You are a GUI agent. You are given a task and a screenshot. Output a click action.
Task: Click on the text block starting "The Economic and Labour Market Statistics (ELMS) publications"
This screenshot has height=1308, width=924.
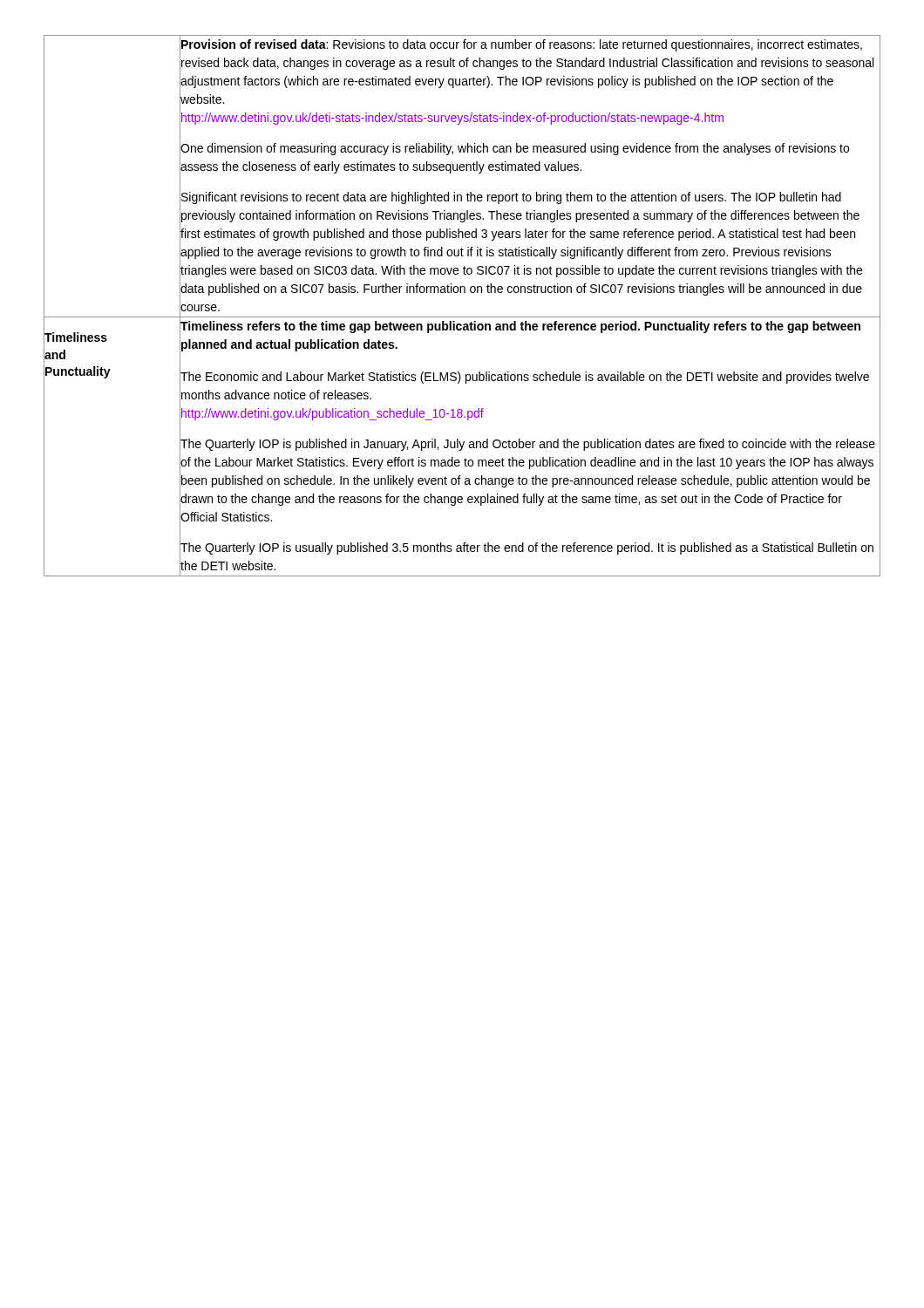tap(525, 378)
